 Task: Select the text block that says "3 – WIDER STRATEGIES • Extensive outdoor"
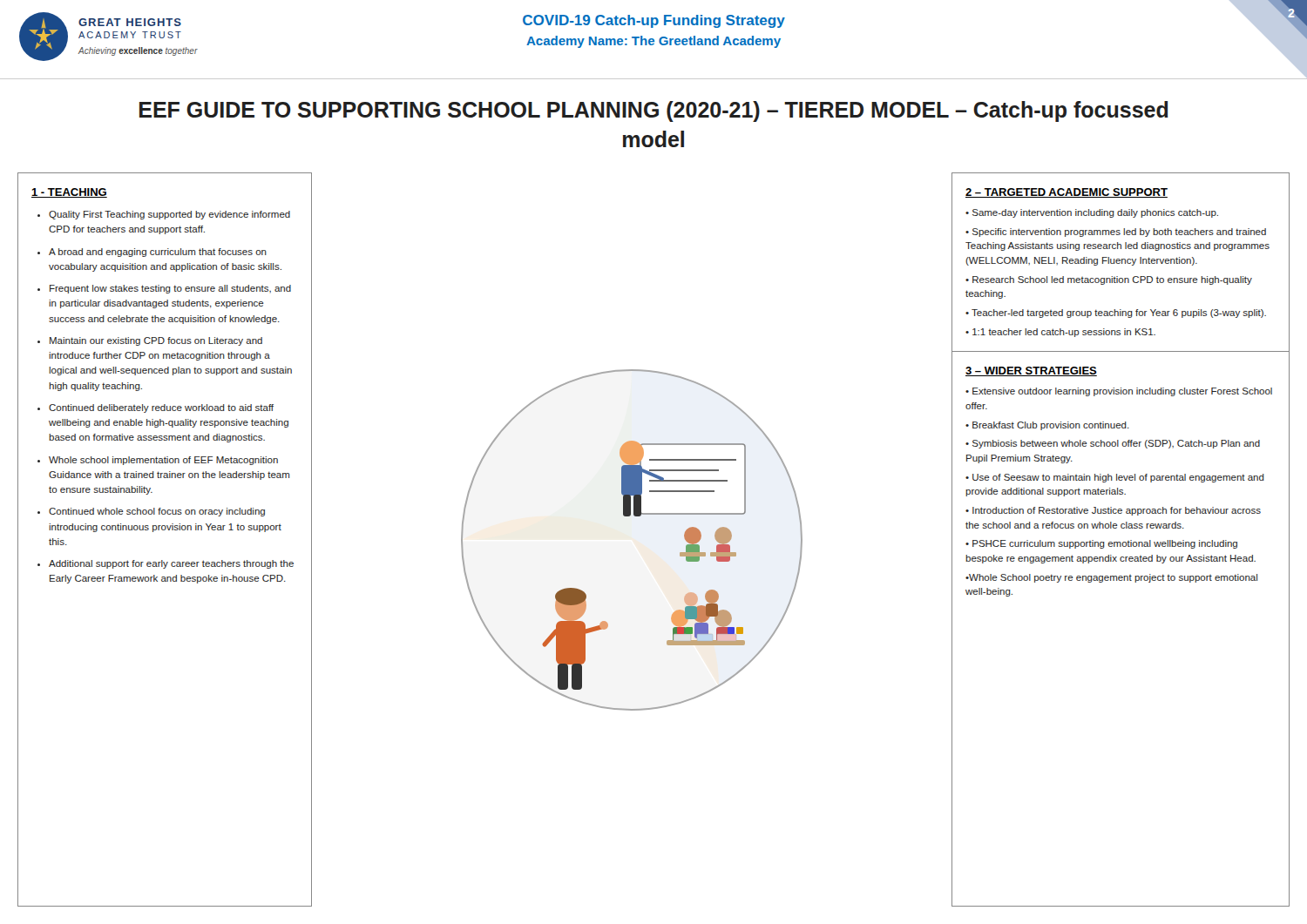pos(1121,482)
